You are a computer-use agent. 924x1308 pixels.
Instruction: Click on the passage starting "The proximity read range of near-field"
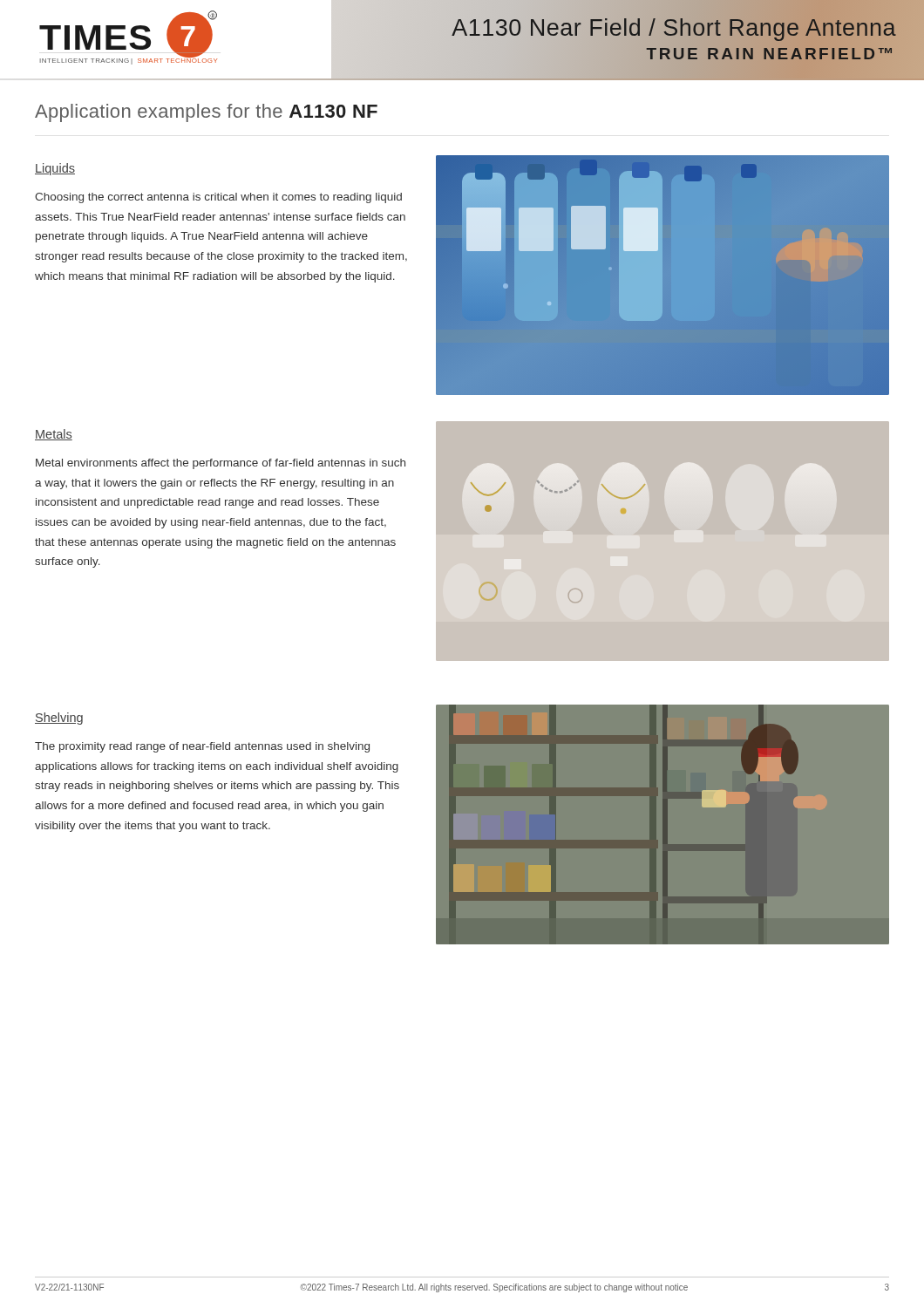click(x=222, y=786)
